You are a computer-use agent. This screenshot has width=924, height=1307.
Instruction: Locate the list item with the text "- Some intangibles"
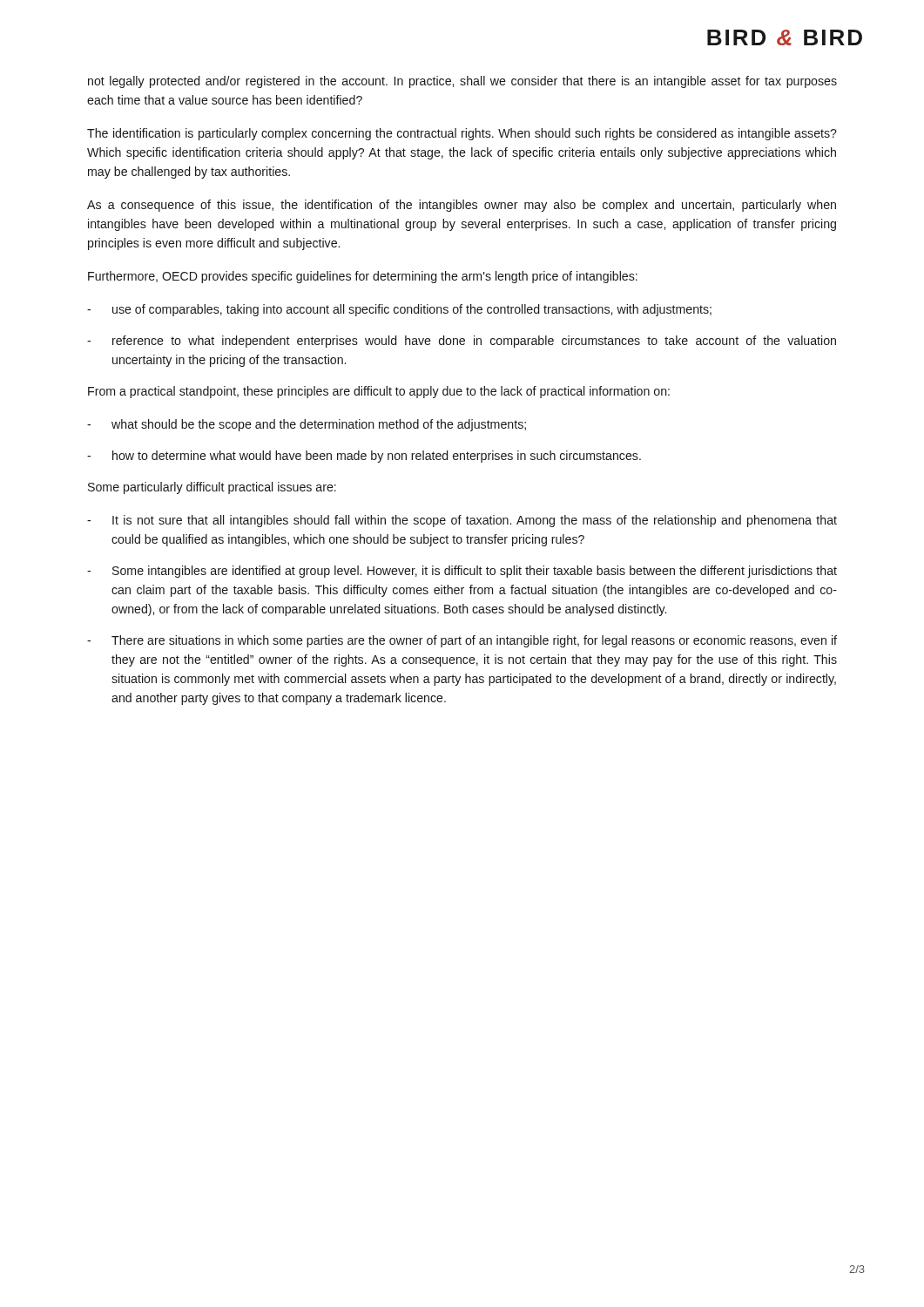tap(462, 590)
